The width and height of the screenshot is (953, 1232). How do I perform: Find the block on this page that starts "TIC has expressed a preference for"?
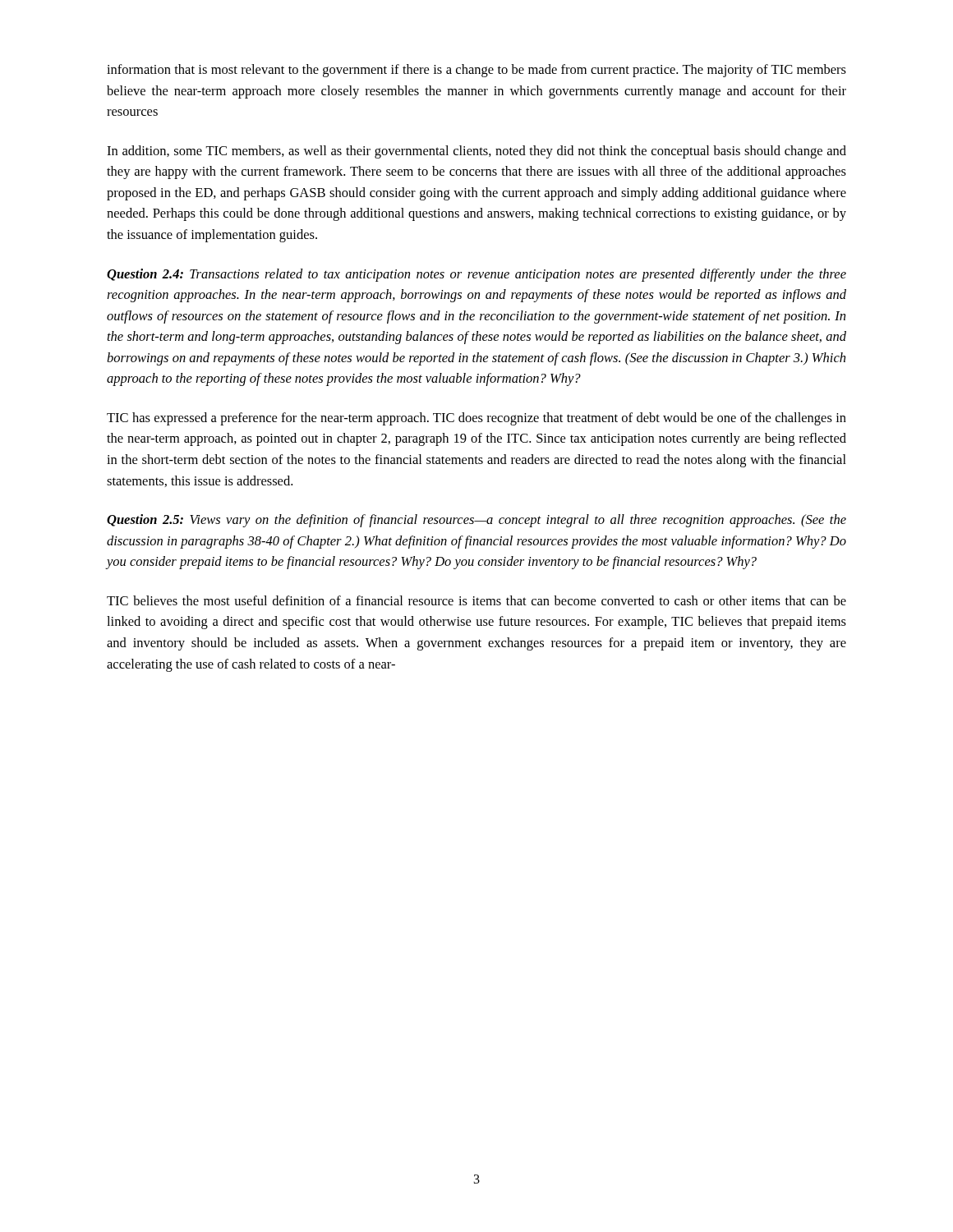(476, 449)
